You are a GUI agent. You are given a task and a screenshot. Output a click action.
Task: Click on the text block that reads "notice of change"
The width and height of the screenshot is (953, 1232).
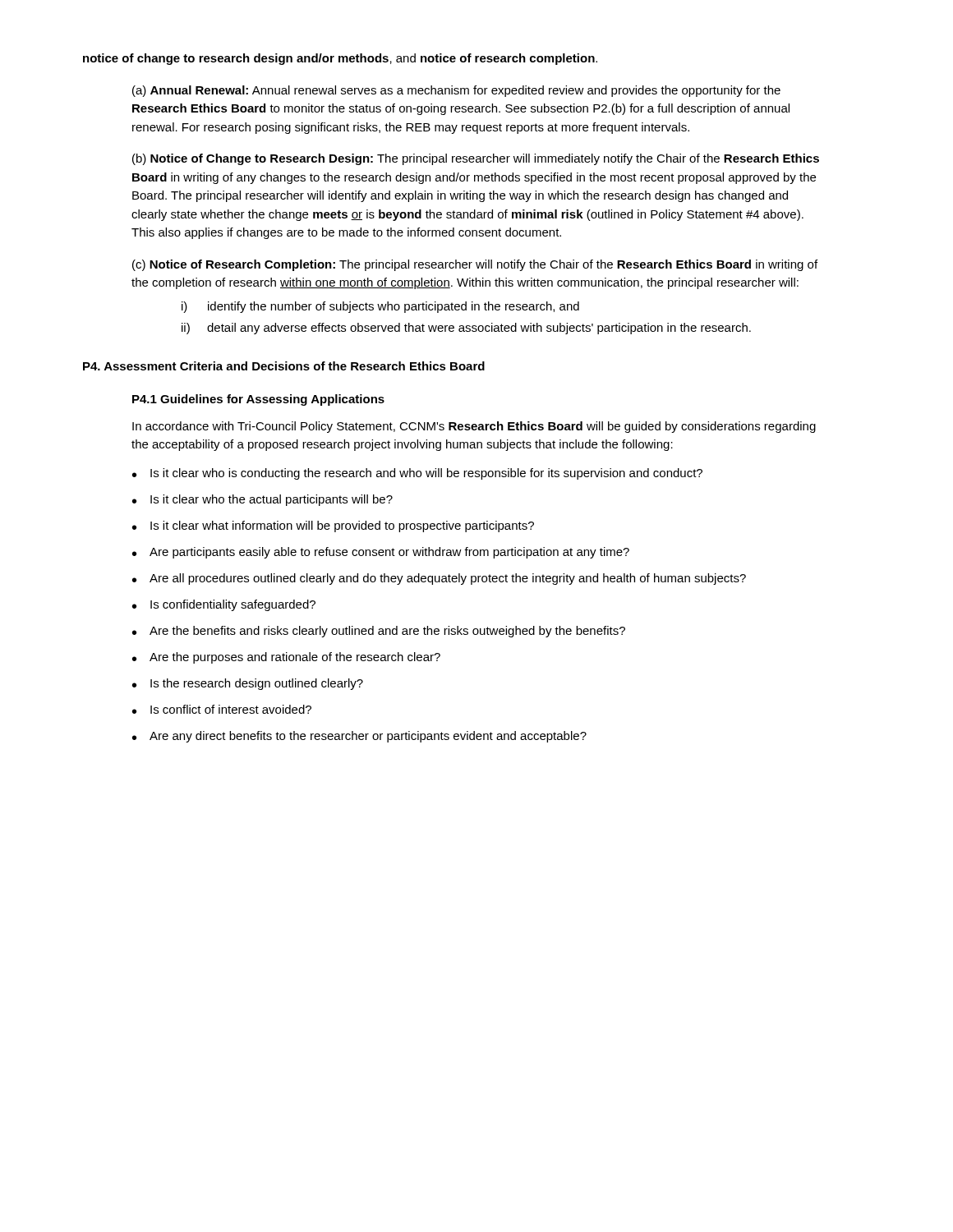(x=340, y=58)
